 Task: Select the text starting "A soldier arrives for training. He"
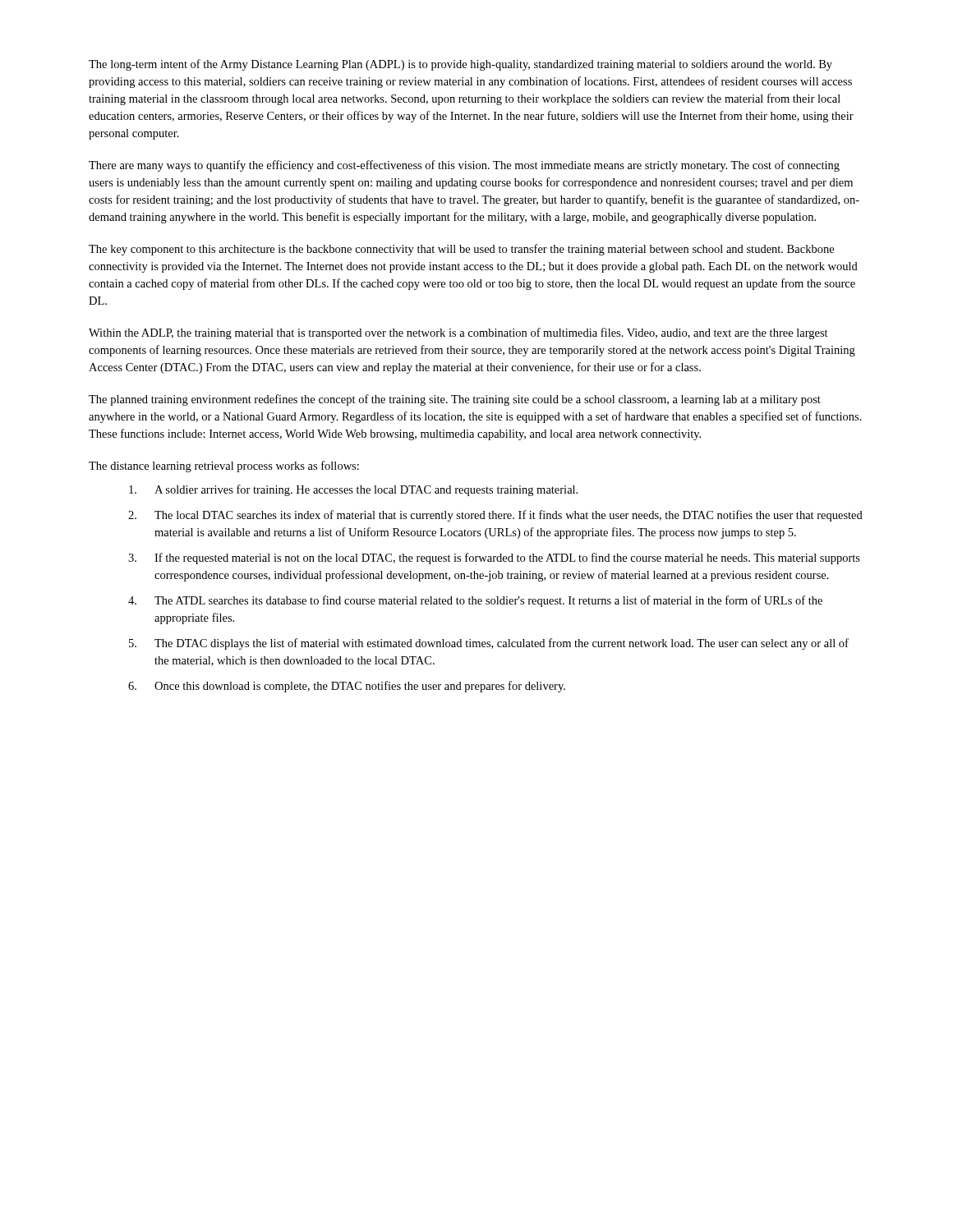(496, 490)
